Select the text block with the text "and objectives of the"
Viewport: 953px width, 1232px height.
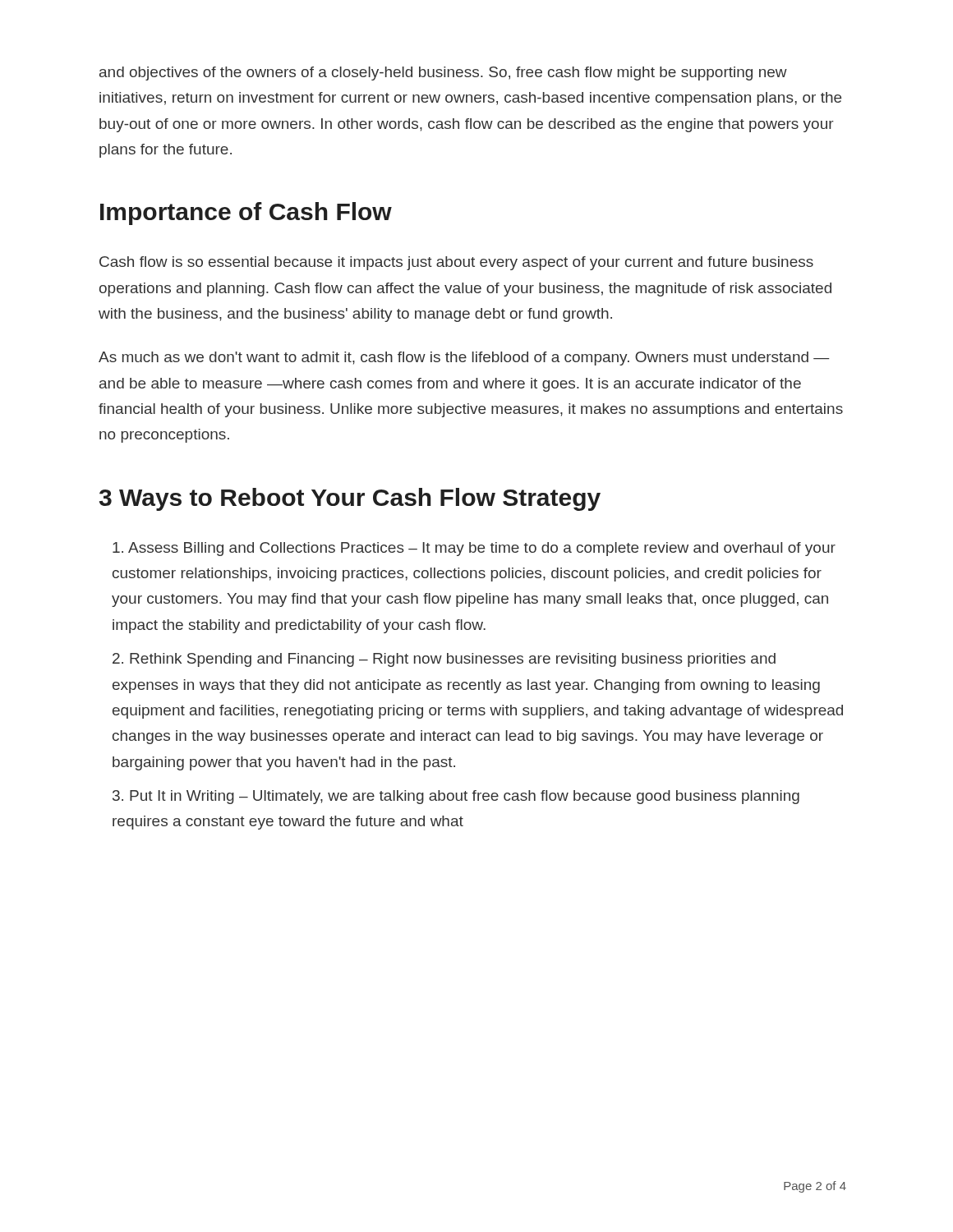tap(470, 110)
